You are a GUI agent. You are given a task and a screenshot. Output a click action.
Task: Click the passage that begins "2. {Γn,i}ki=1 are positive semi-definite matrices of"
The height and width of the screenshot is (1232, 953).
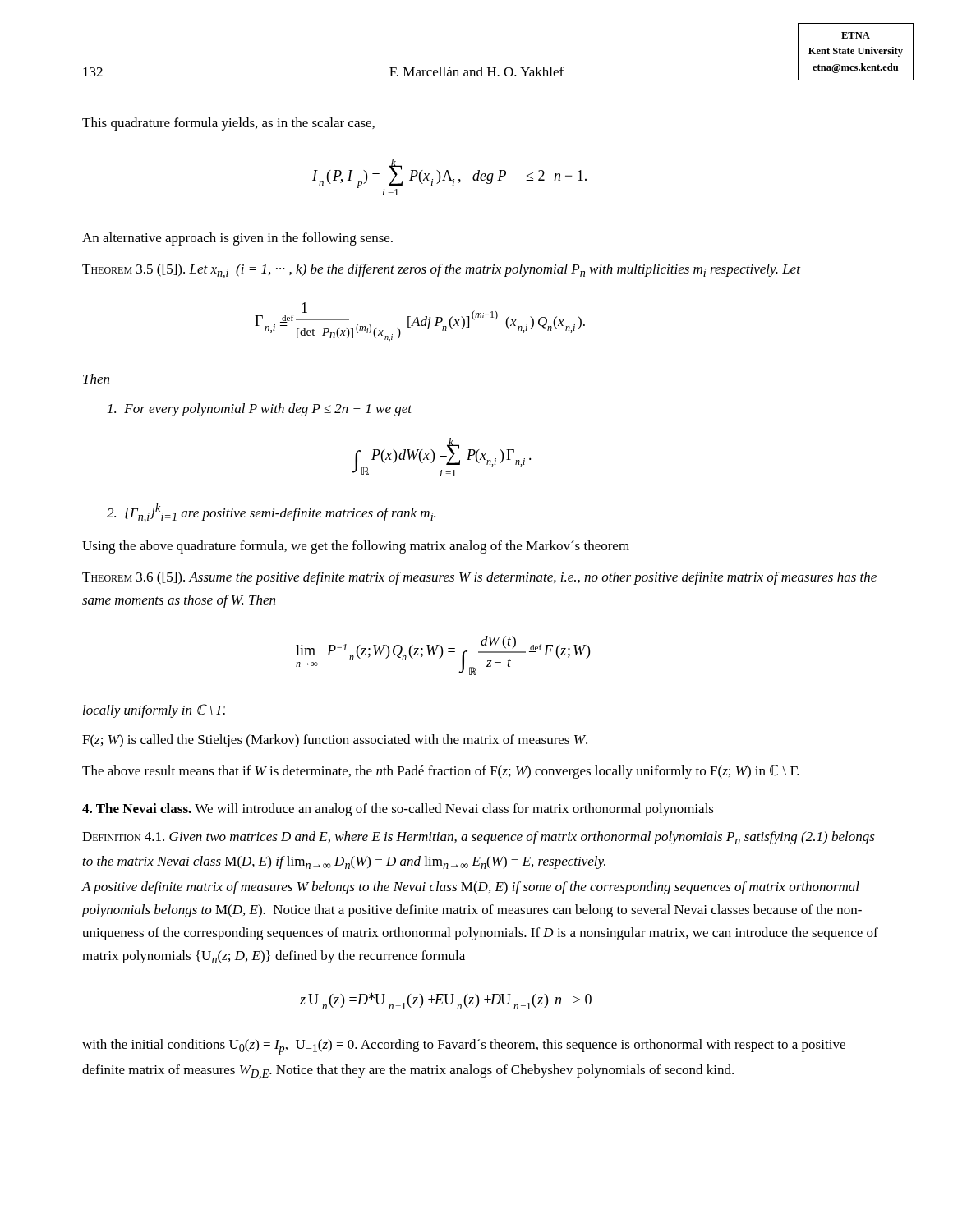point(272,512)
